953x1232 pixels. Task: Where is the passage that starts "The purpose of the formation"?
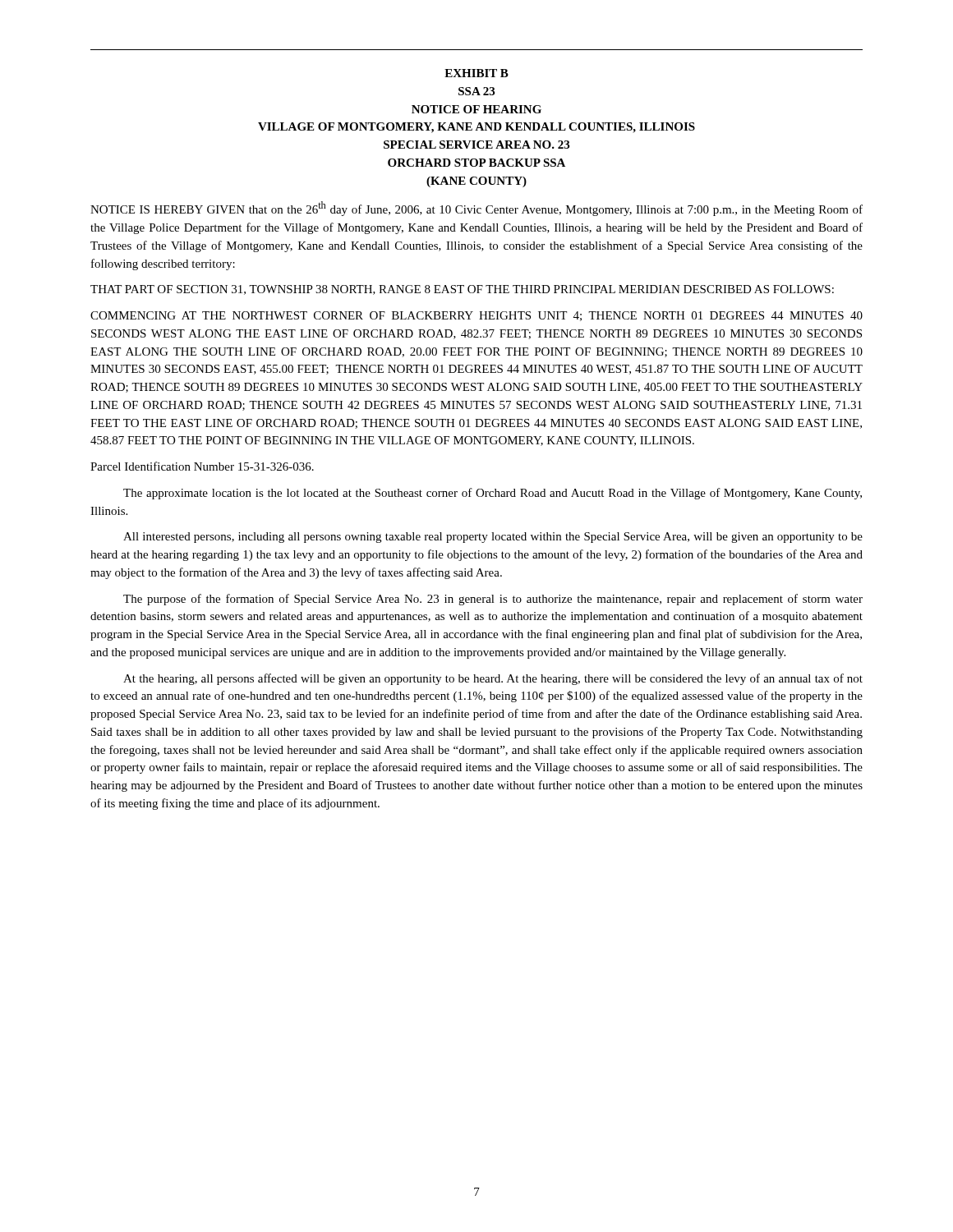(x=476, y=625)
